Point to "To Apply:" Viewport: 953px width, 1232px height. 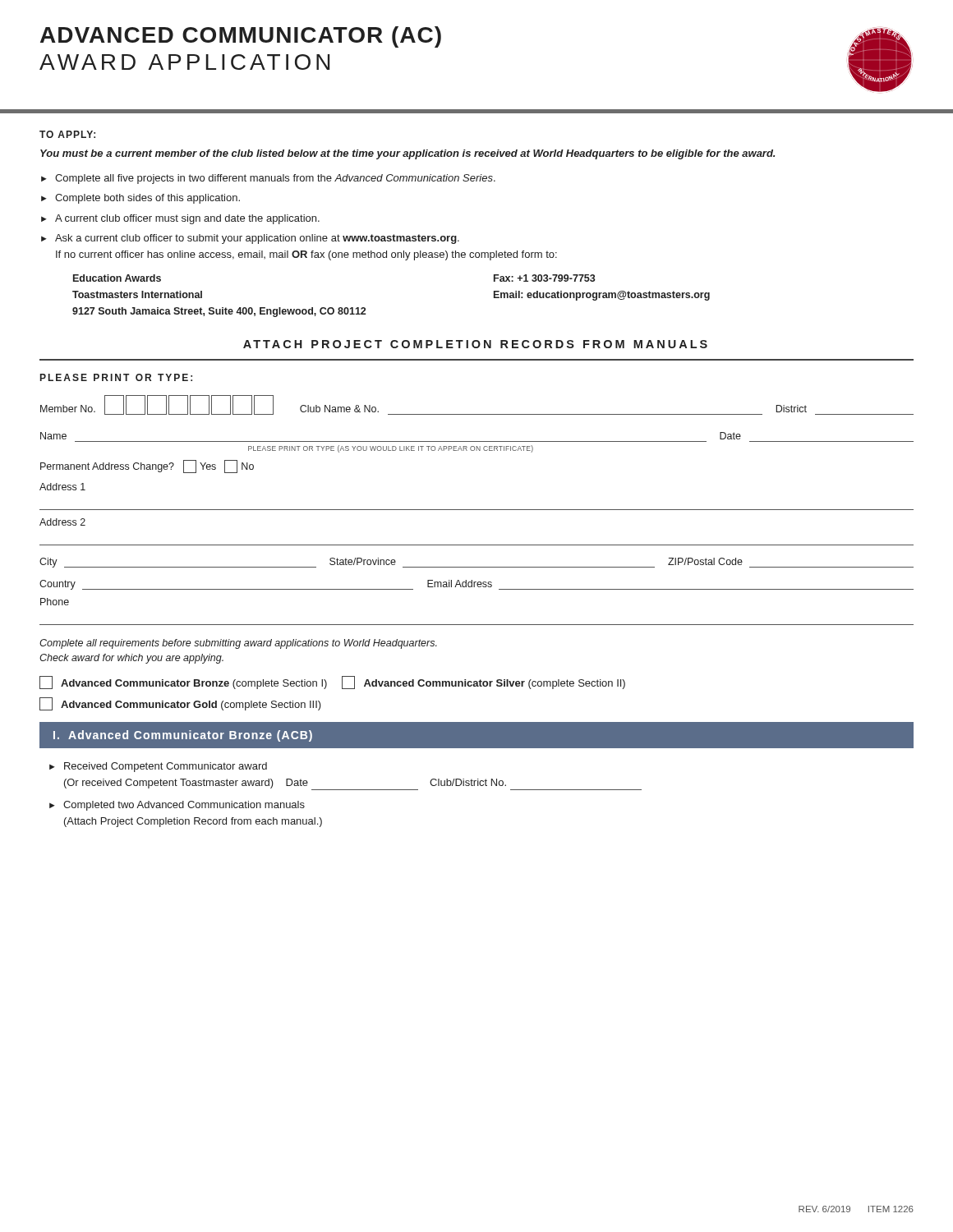tap(68, 135)
